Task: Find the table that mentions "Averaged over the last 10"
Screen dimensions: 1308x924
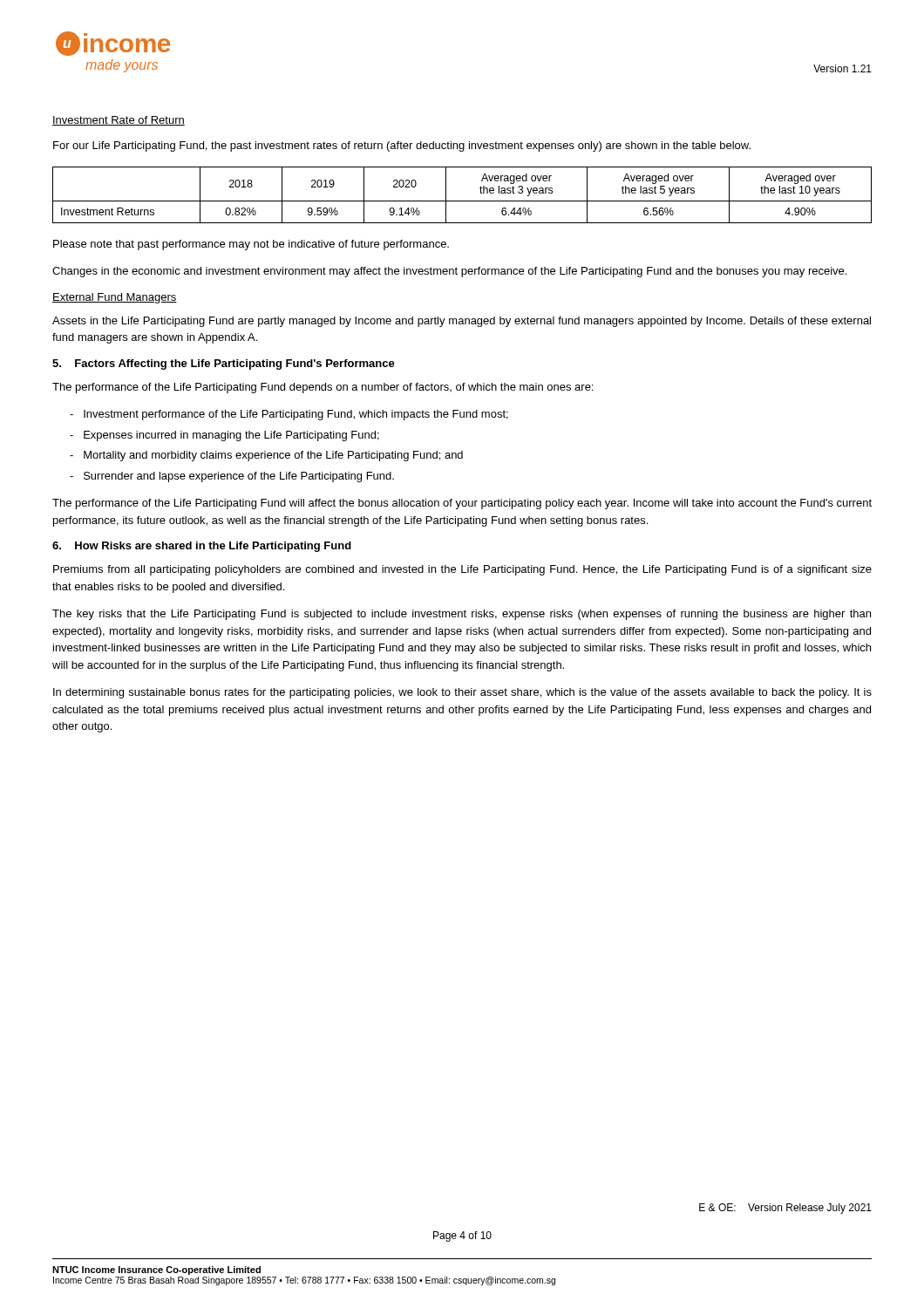Action: [x=462, y=194]
